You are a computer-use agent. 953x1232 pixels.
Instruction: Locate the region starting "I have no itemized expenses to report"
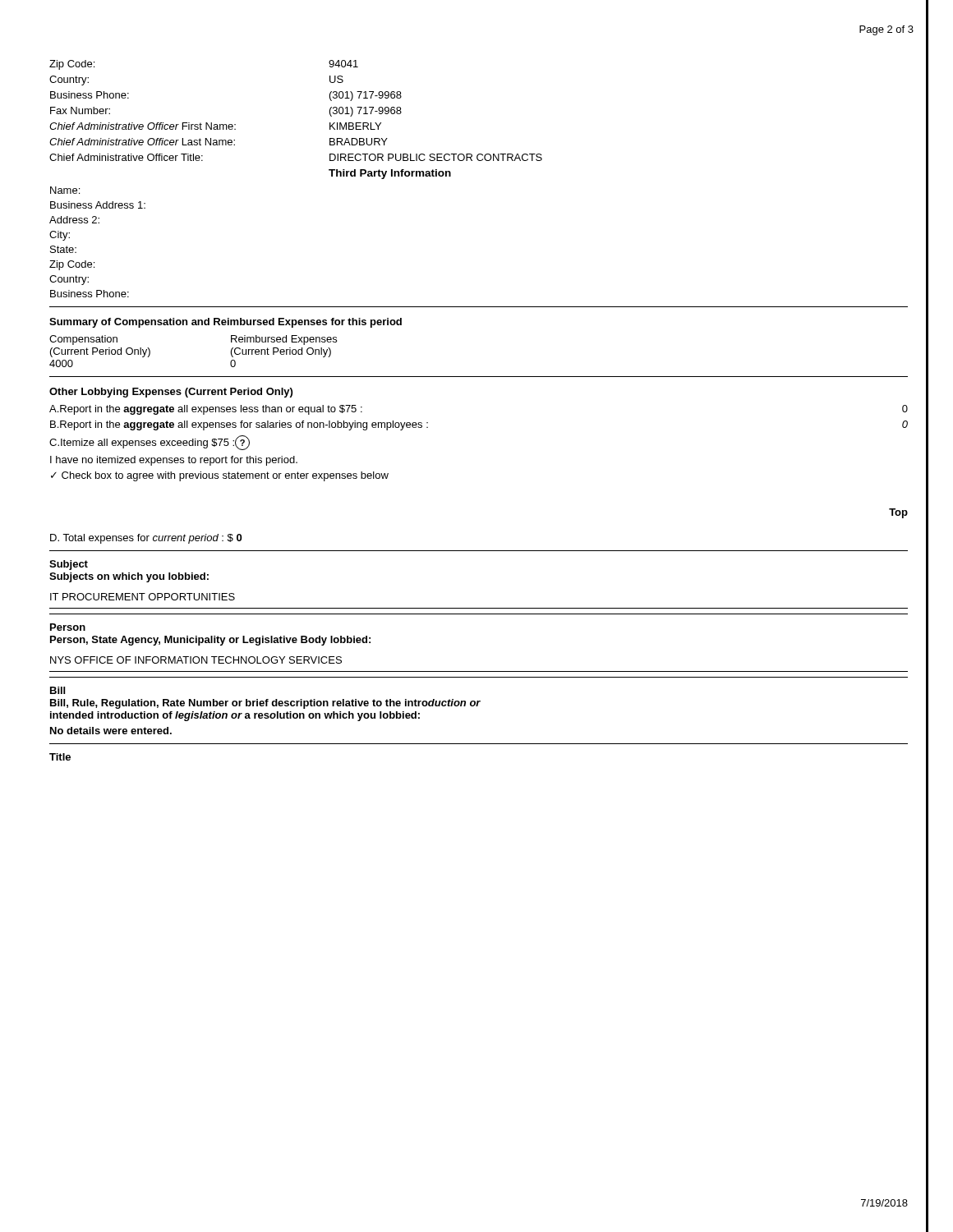[x=174, y=460]
